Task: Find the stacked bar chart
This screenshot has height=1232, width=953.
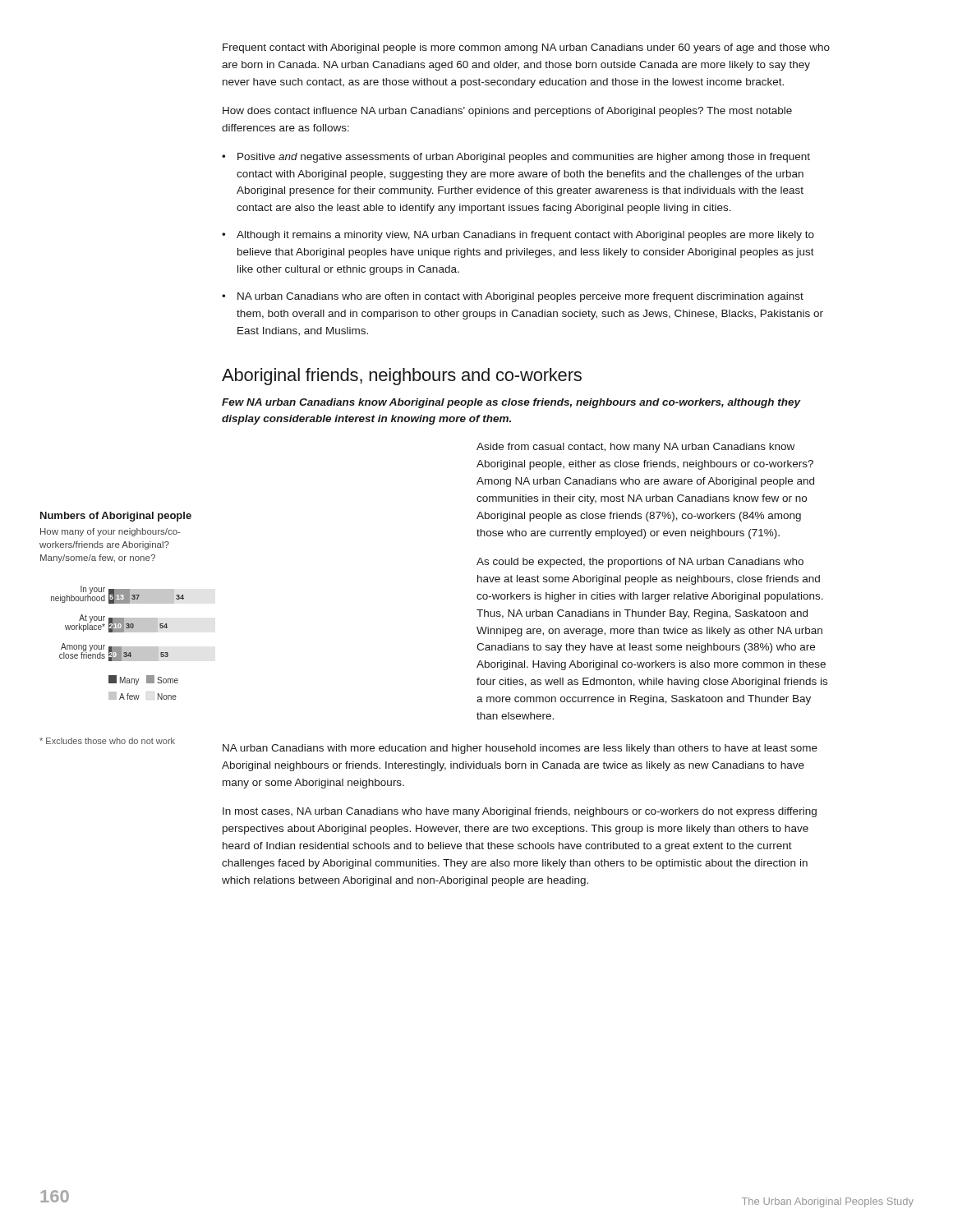Action: [126, 652]
